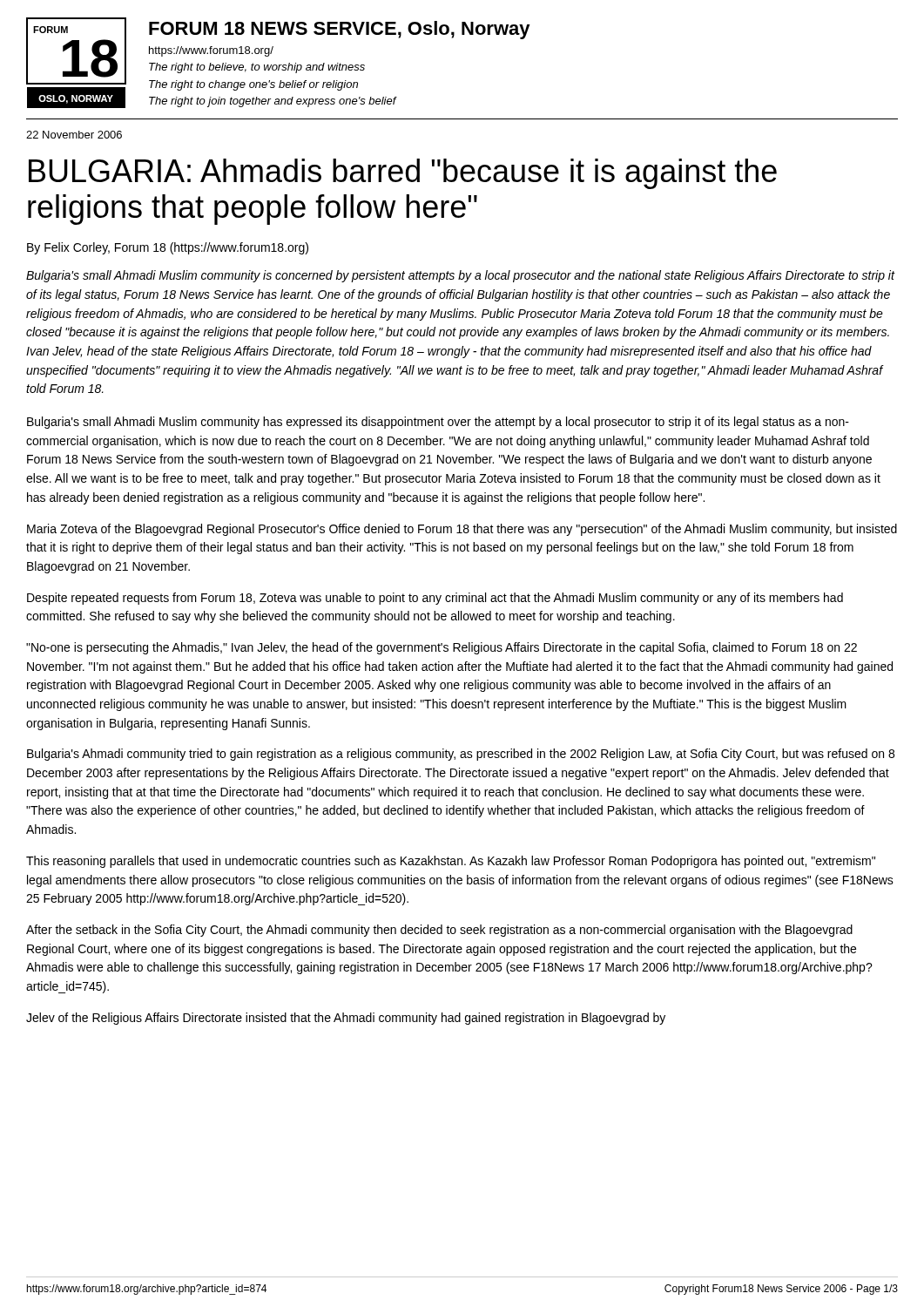
Task: Select the element starting "This reasoning parallels that used in undemocratic countries"
Action: 460,880
